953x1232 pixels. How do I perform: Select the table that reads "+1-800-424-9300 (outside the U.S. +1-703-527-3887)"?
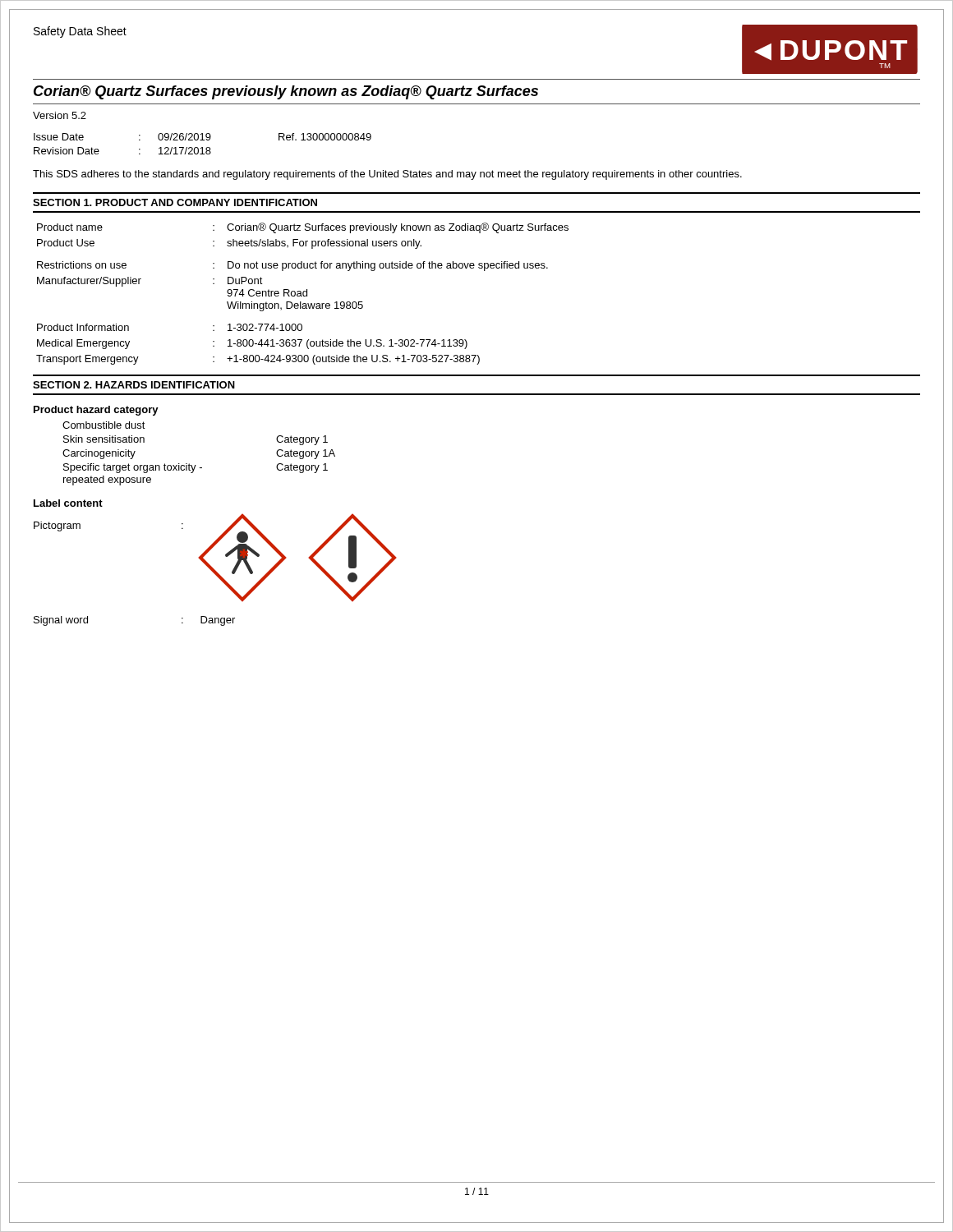point(476,292)
